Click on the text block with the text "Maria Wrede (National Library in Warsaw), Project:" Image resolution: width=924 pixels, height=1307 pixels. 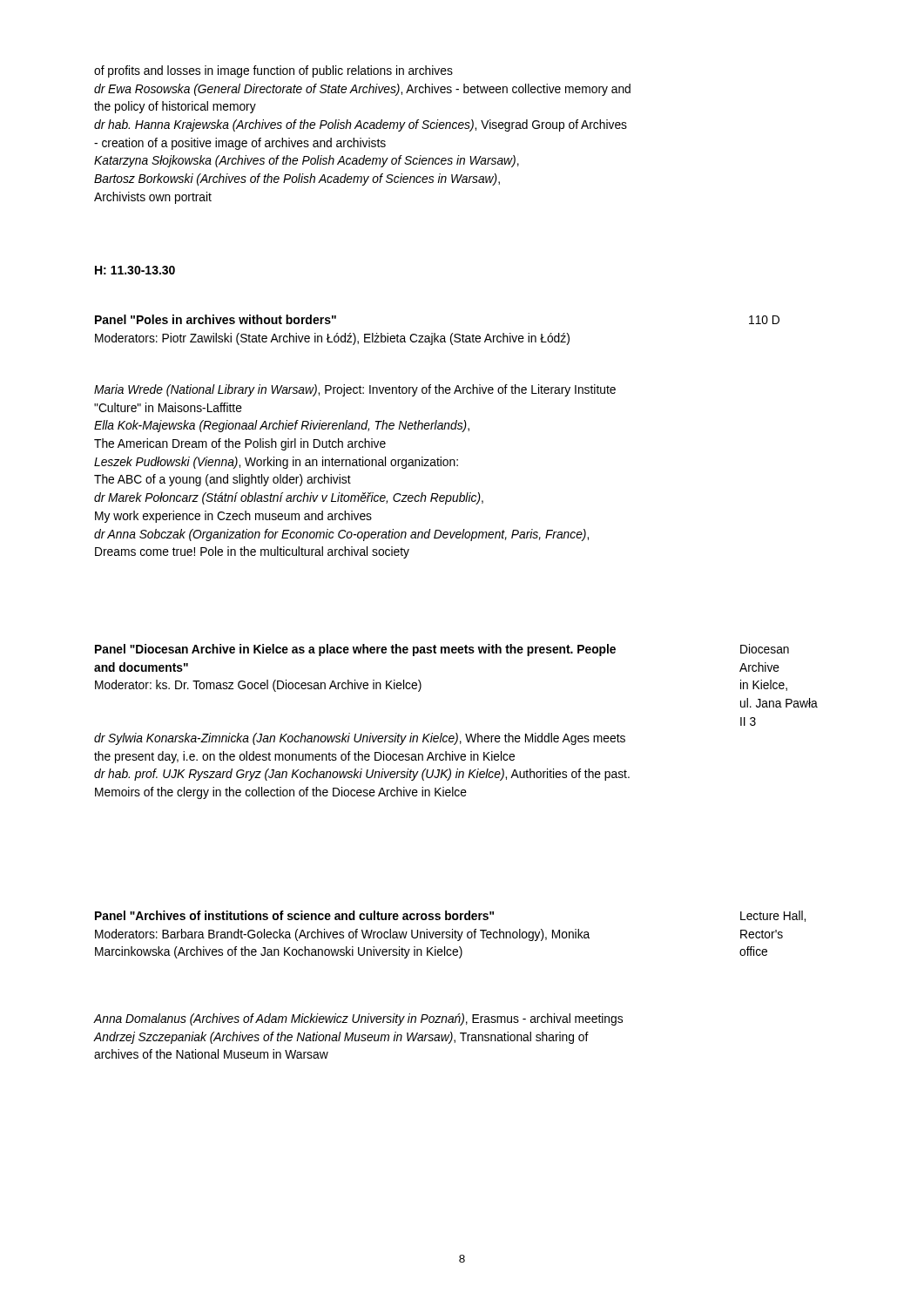coord(364,472)
